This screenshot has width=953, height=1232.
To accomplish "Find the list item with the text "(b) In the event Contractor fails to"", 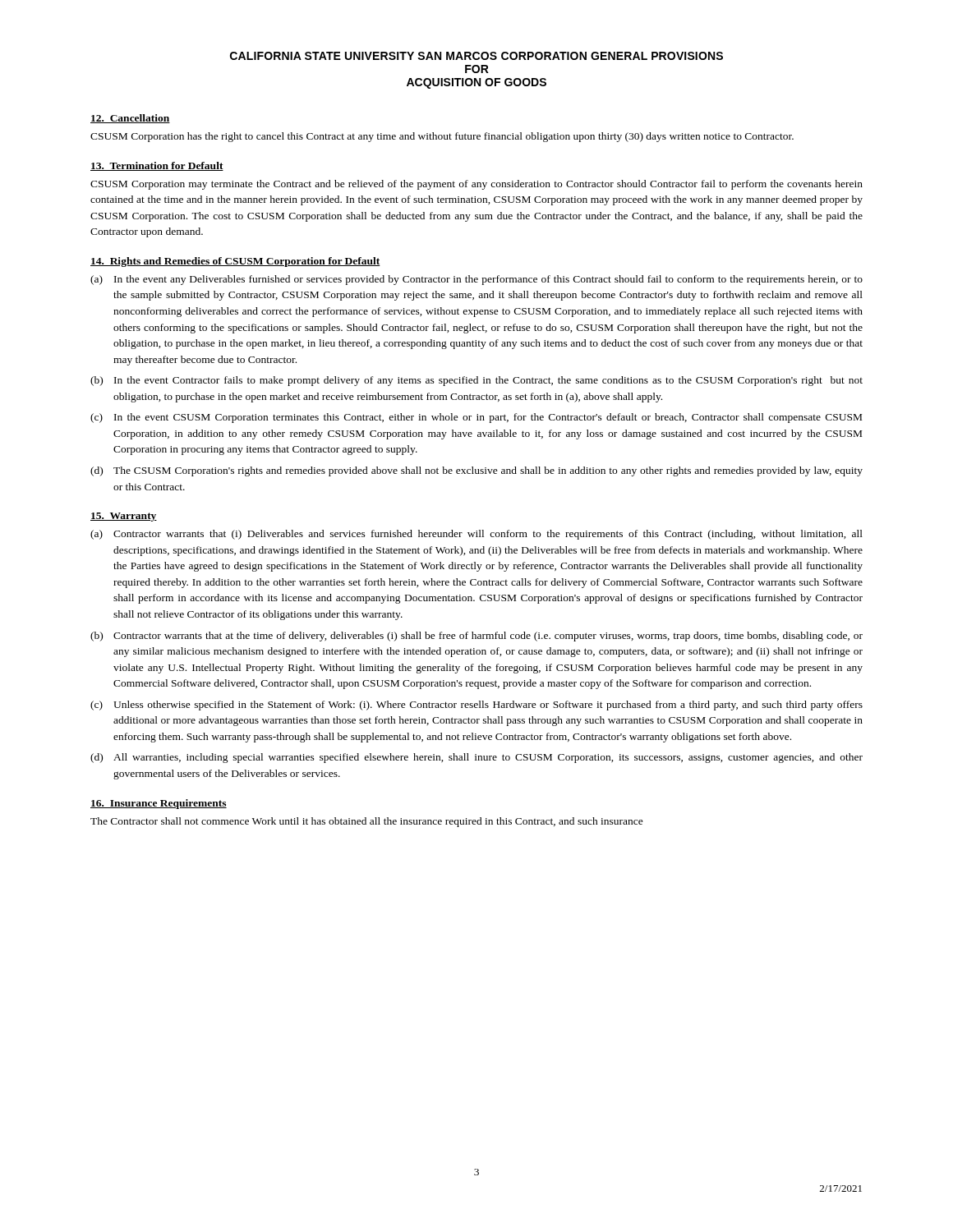I will click(476, 388).
